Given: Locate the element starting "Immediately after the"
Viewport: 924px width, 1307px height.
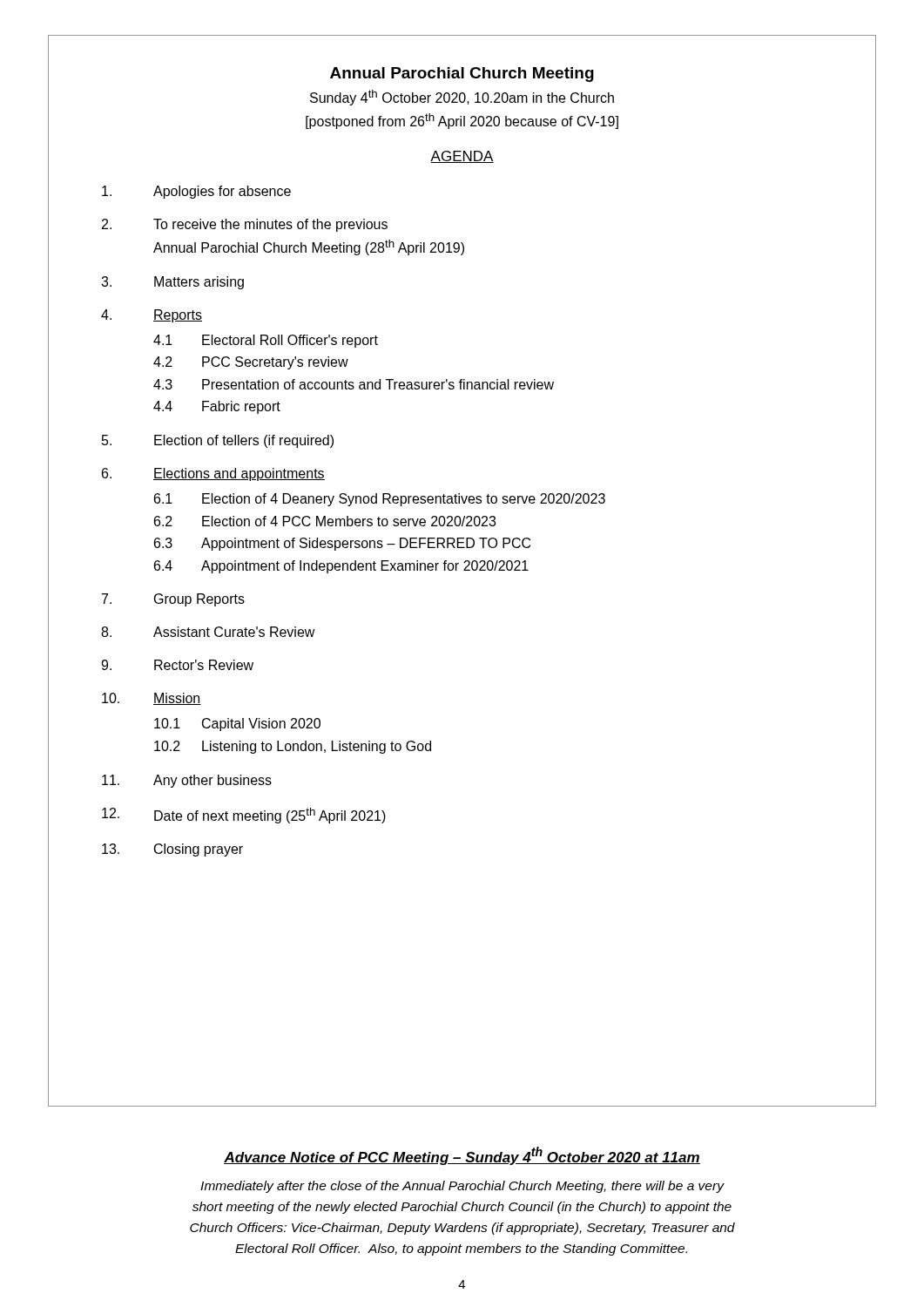Looking at the screenshot, I should coord(462,1217).
